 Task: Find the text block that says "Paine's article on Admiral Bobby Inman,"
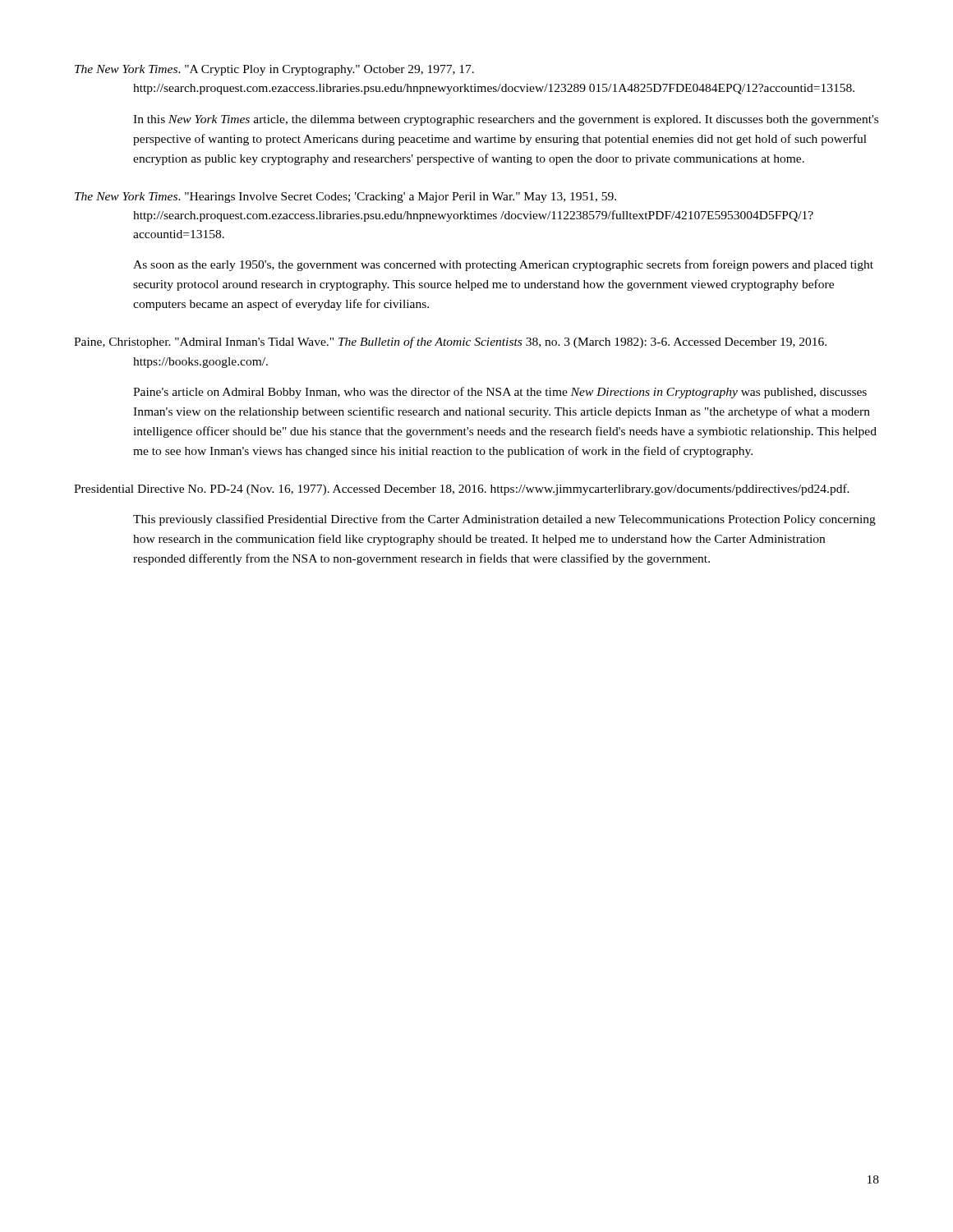click(x=505, y=421)
